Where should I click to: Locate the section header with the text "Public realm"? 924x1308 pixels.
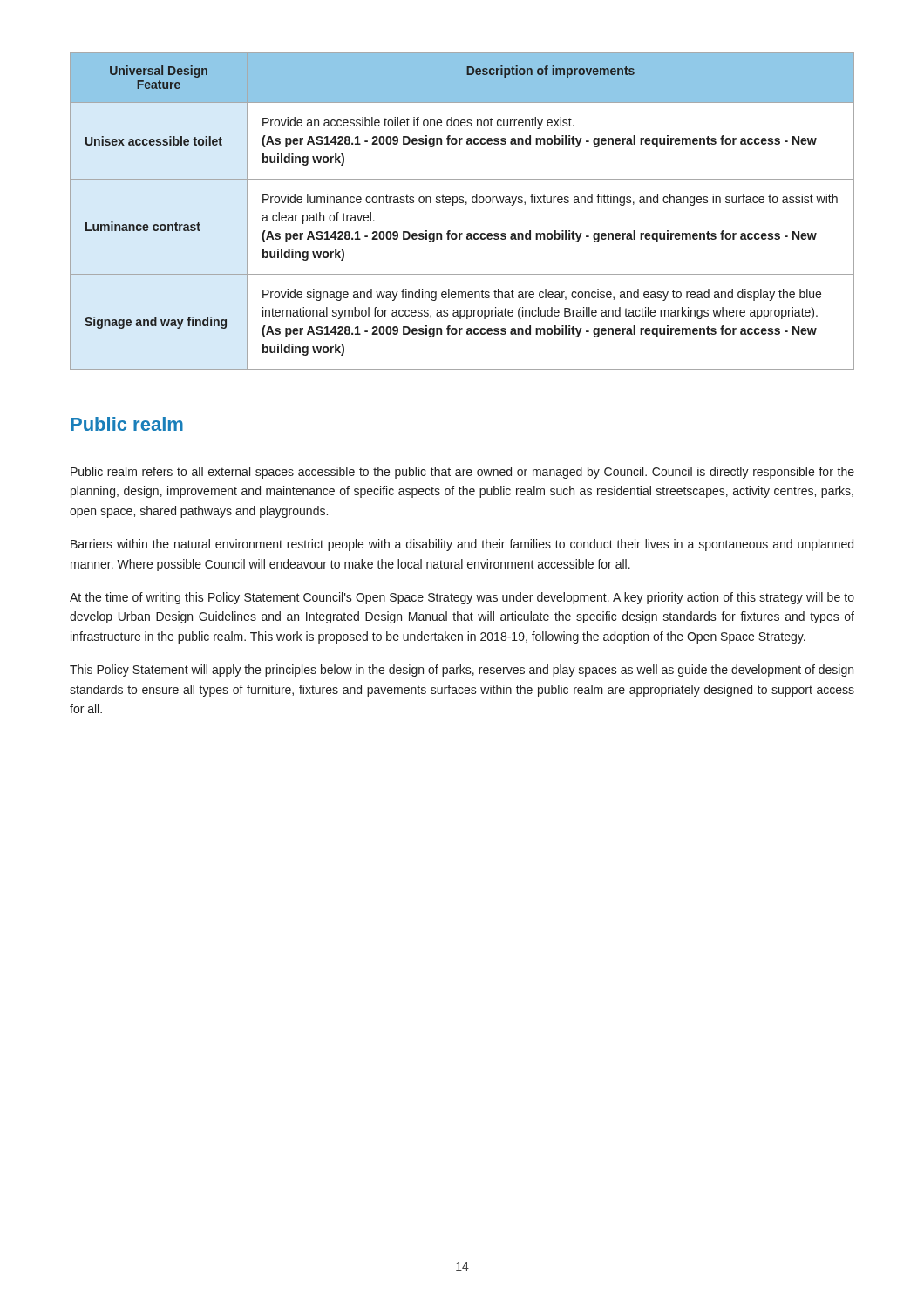pyautogui.click(x=127, y=425)
